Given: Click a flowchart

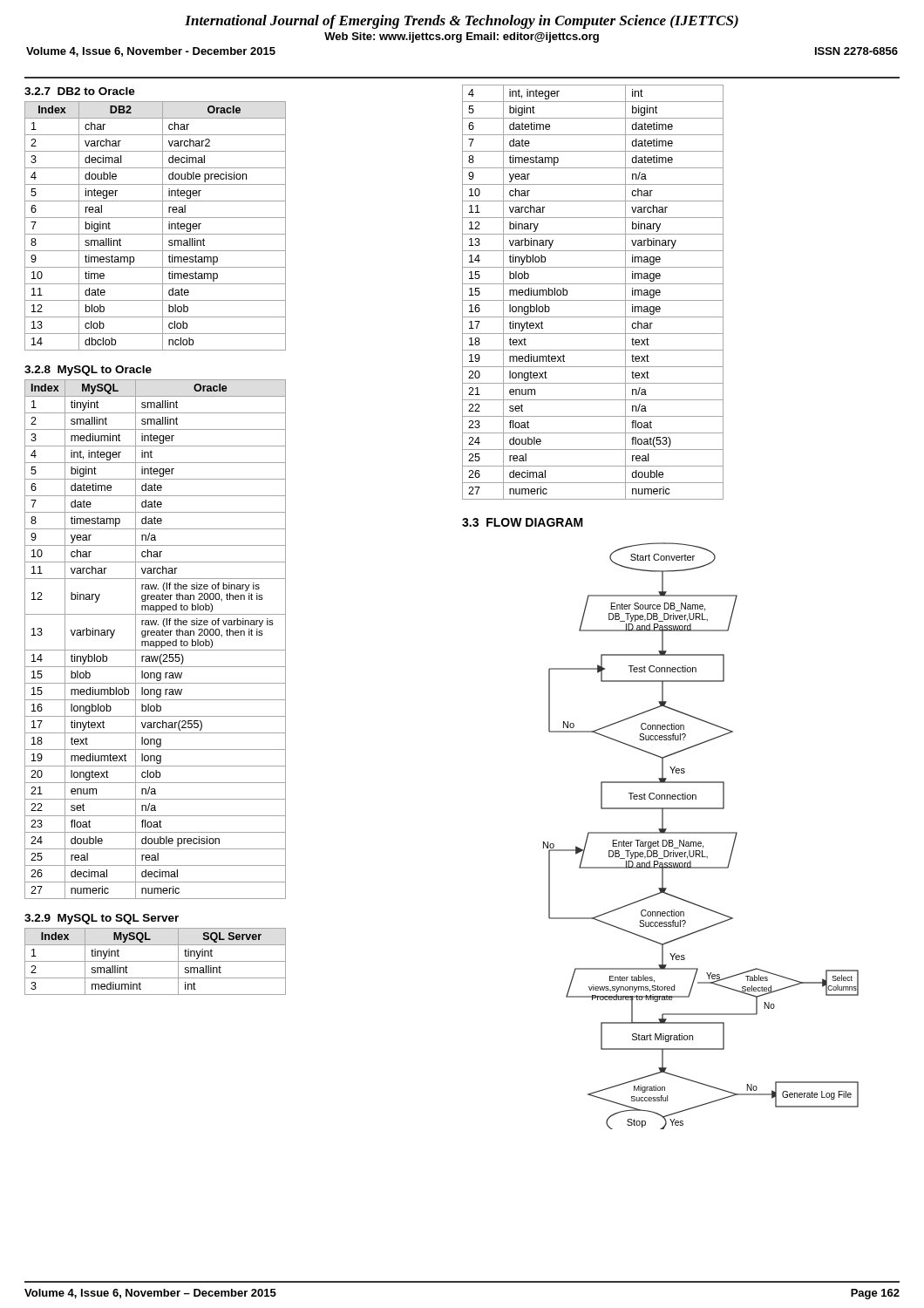Looking at the screenshot, I should tap(681, 834).
